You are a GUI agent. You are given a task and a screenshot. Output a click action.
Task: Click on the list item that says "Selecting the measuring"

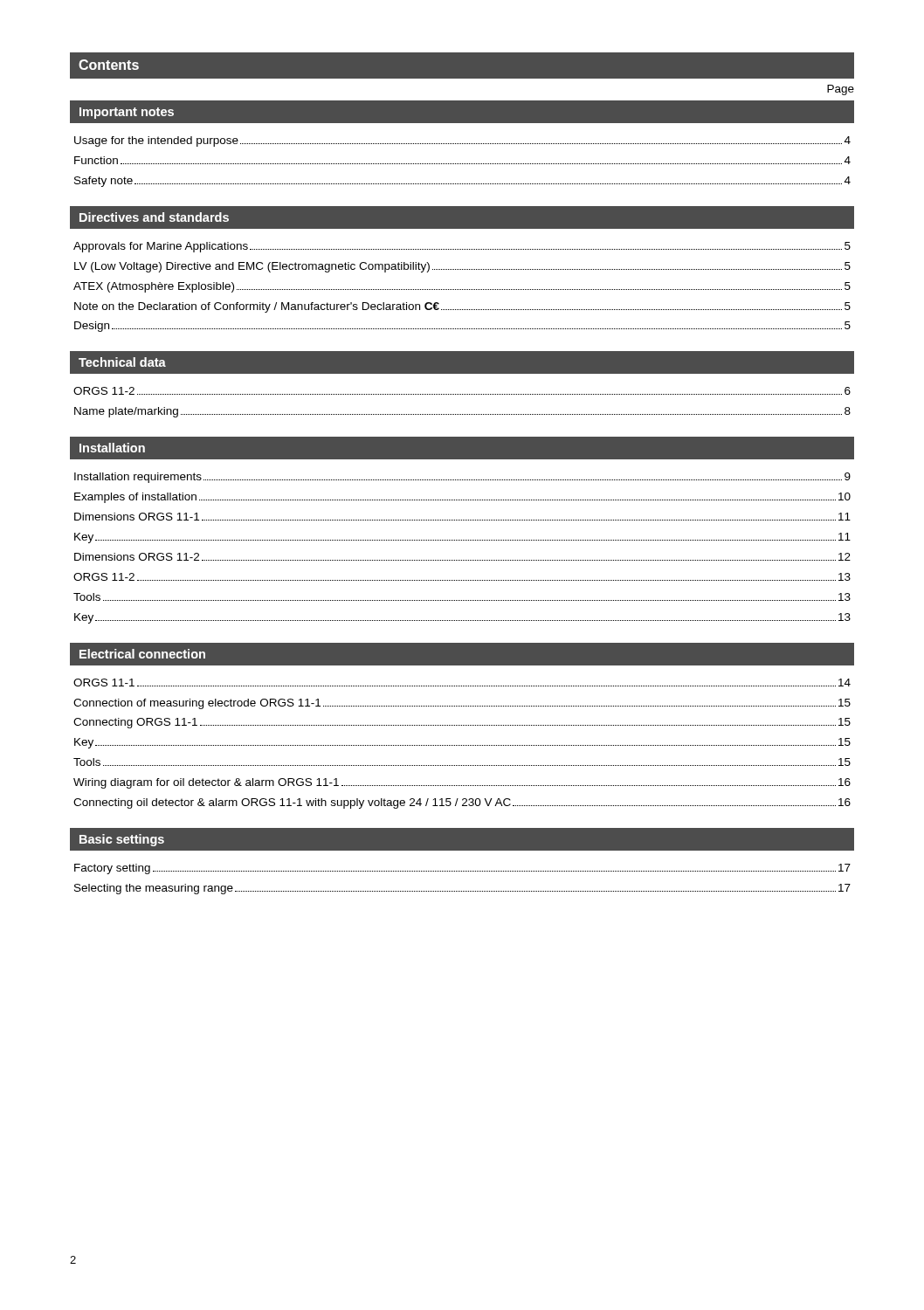point(462,889)
